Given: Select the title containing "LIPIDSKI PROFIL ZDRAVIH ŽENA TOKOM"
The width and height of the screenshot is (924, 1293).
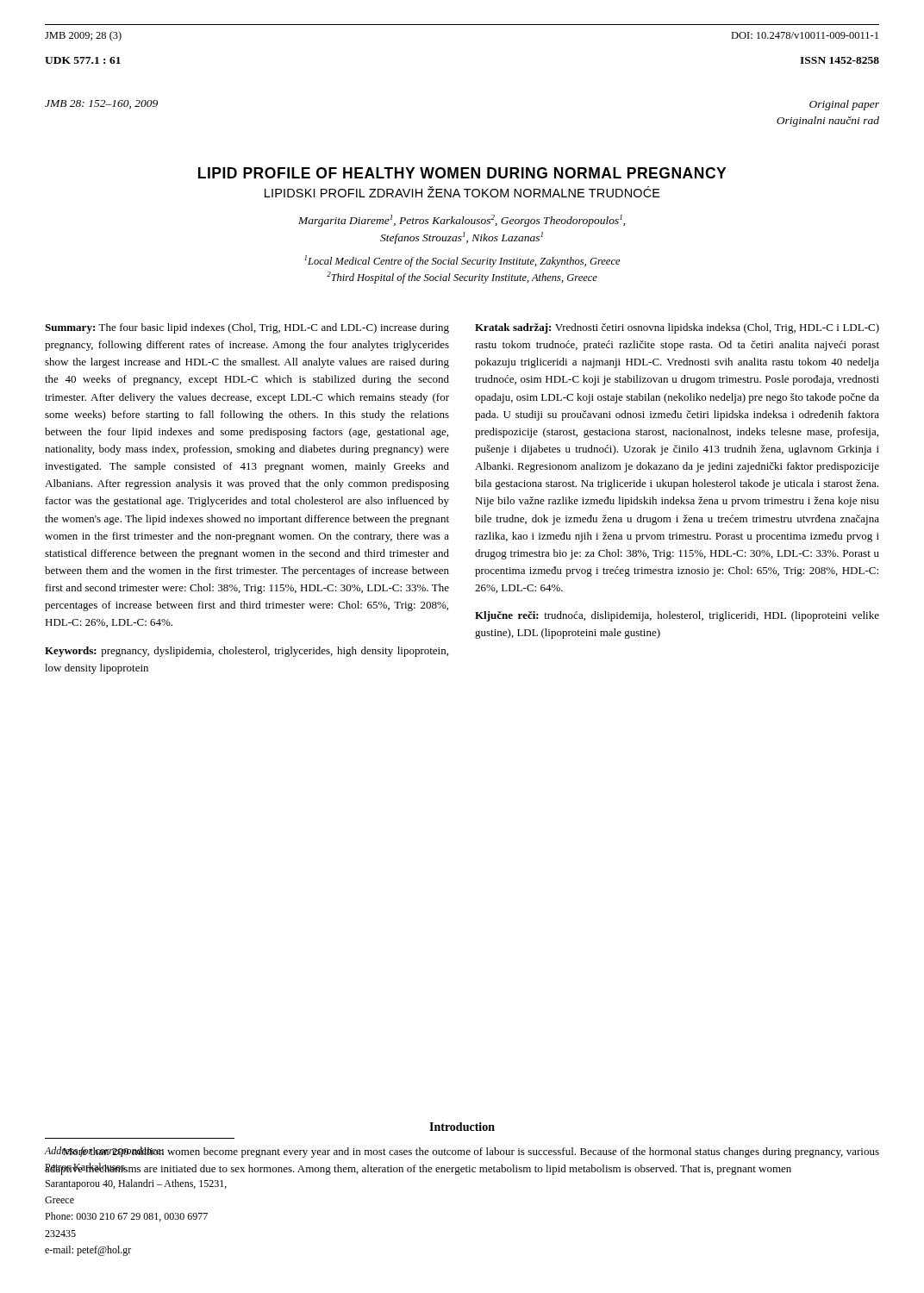Looking at the screenshot, I should click(x=462, y=193).
